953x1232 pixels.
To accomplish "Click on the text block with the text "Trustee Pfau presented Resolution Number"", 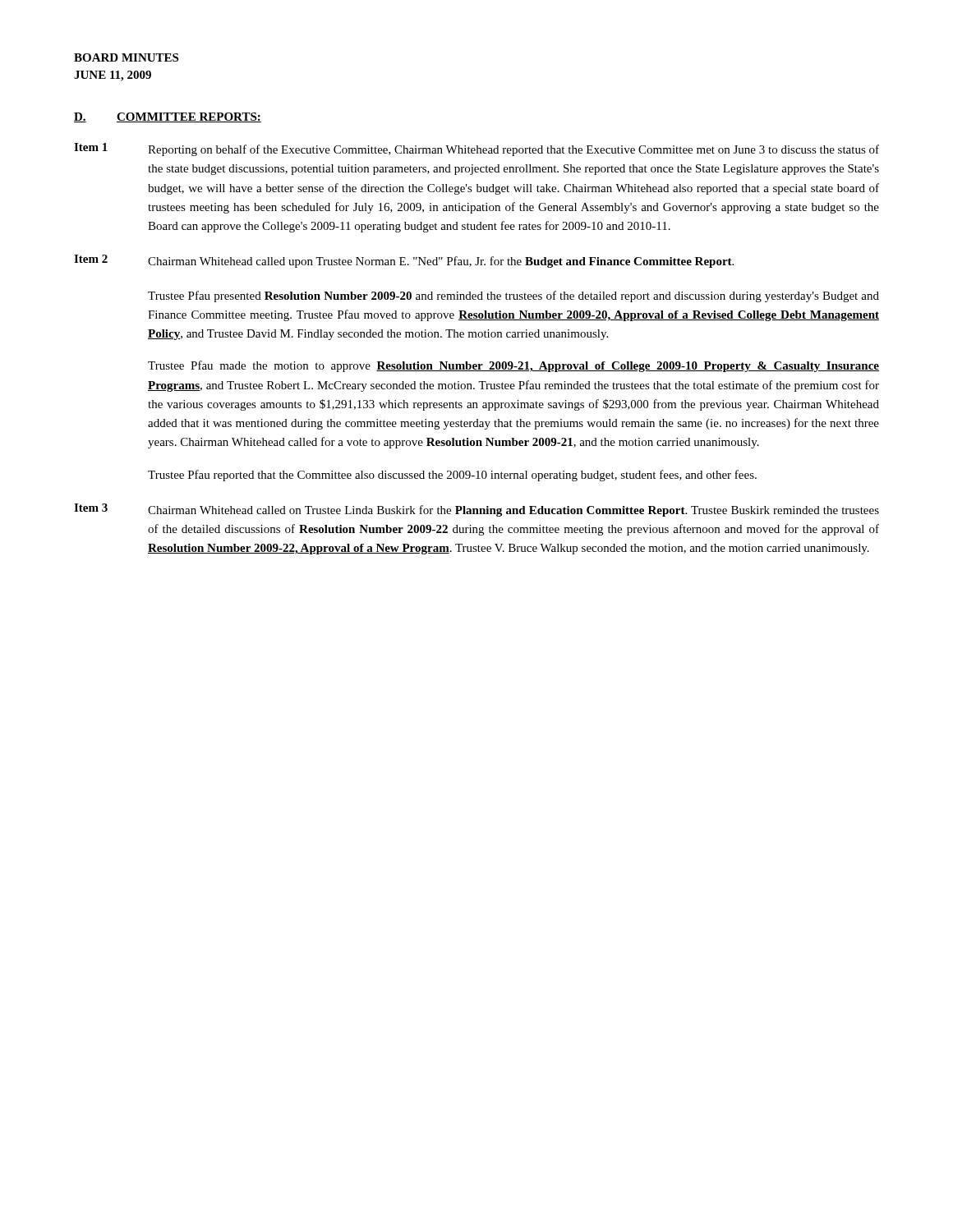I will (513, 314).
